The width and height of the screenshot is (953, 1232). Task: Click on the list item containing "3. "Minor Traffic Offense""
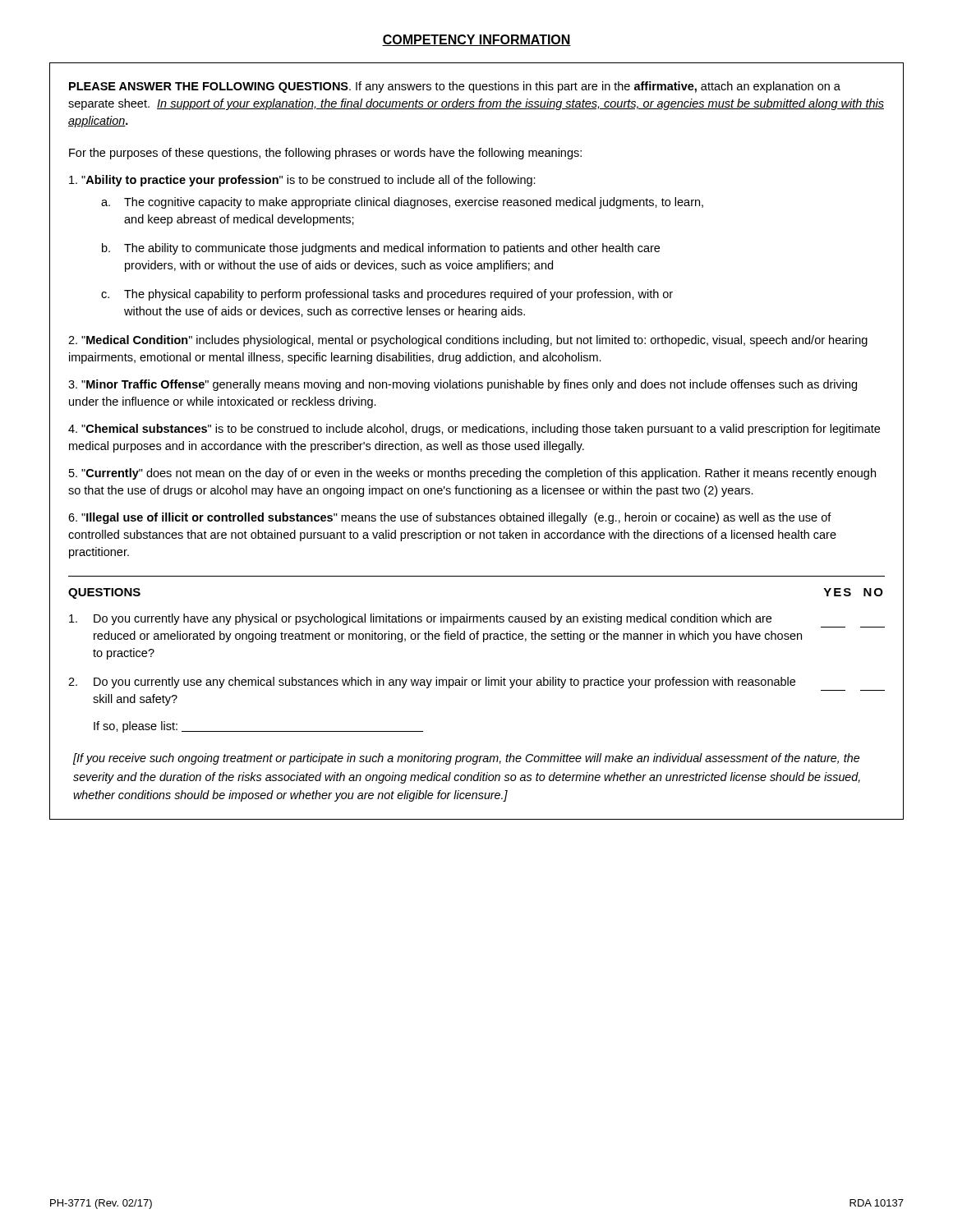(463, 393)
